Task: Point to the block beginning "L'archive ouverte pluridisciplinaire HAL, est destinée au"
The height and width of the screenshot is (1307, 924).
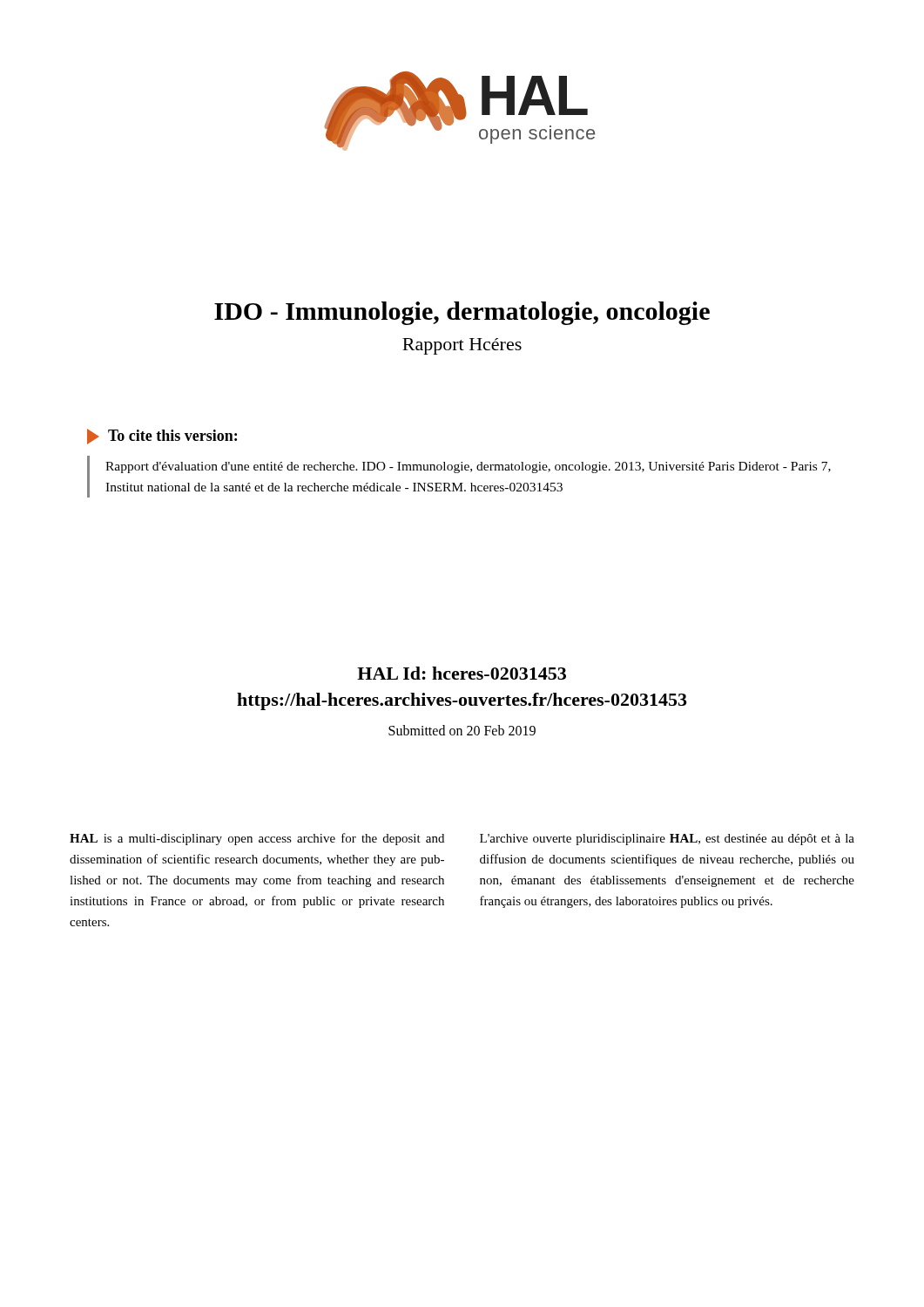Action: point(667,870)
